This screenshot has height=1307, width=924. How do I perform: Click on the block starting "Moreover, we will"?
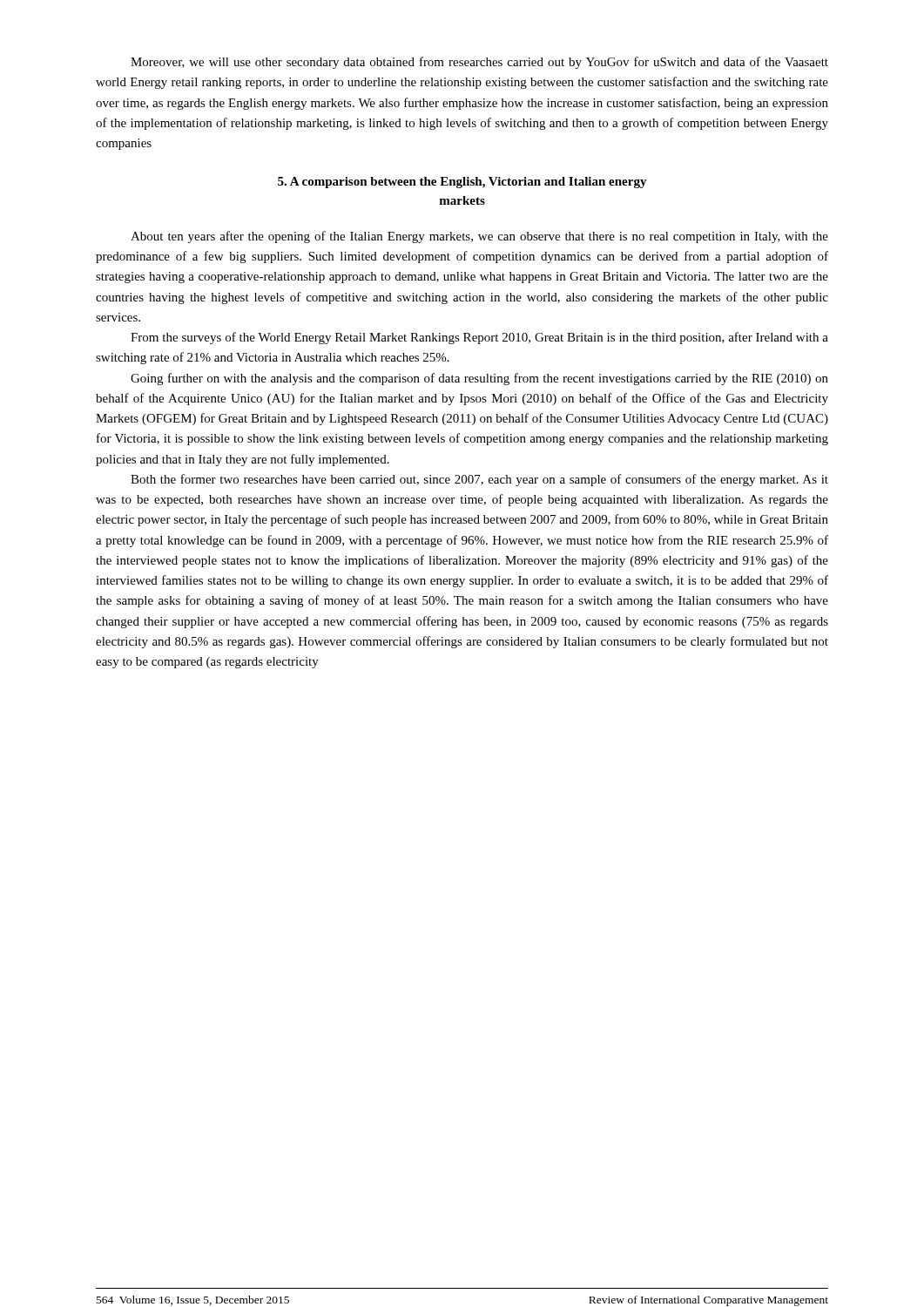[462, 103]
